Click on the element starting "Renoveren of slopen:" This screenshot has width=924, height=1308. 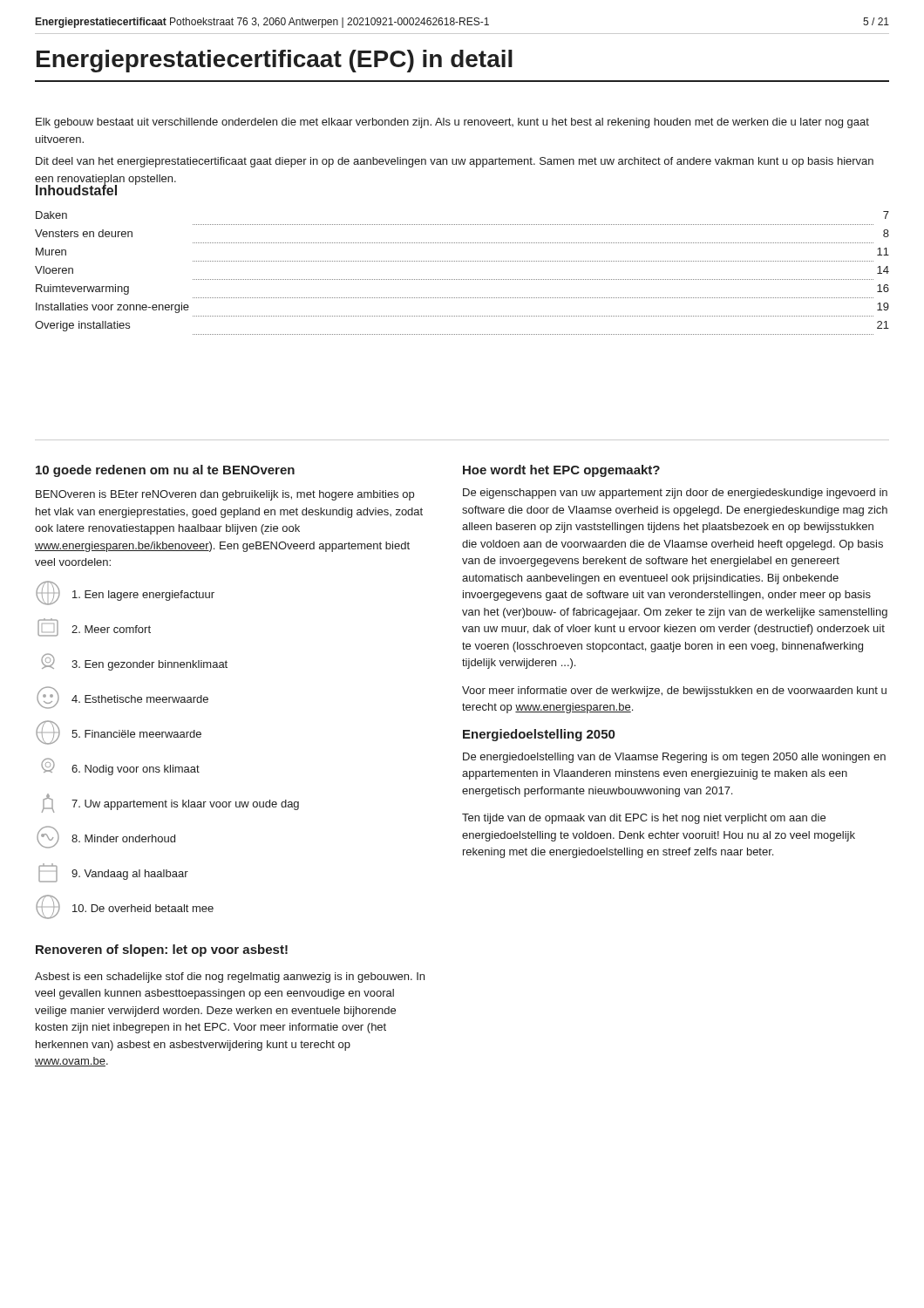231,949
